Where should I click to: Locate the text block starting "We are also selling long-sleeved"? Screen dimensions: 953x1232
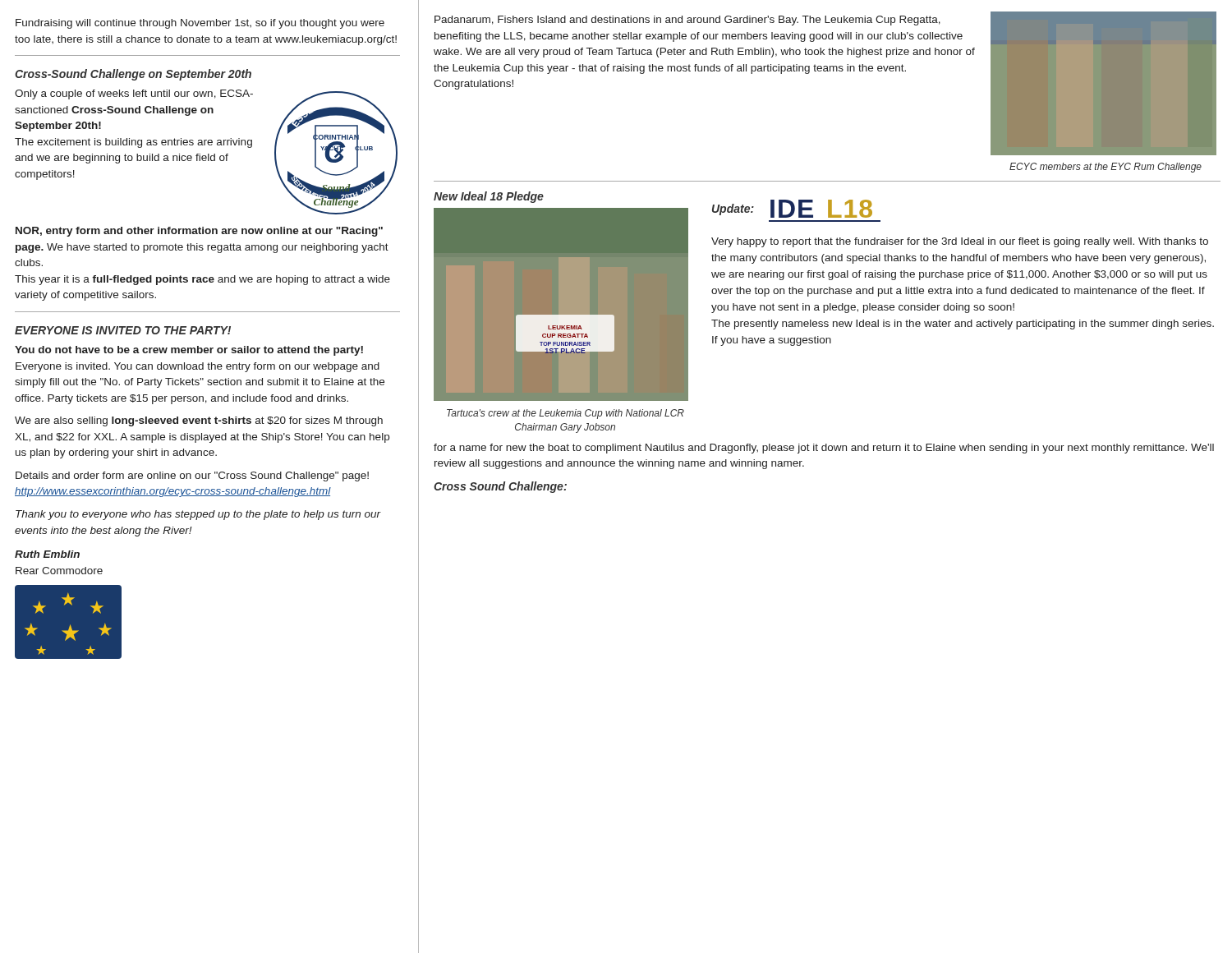[x=202, y=436]
